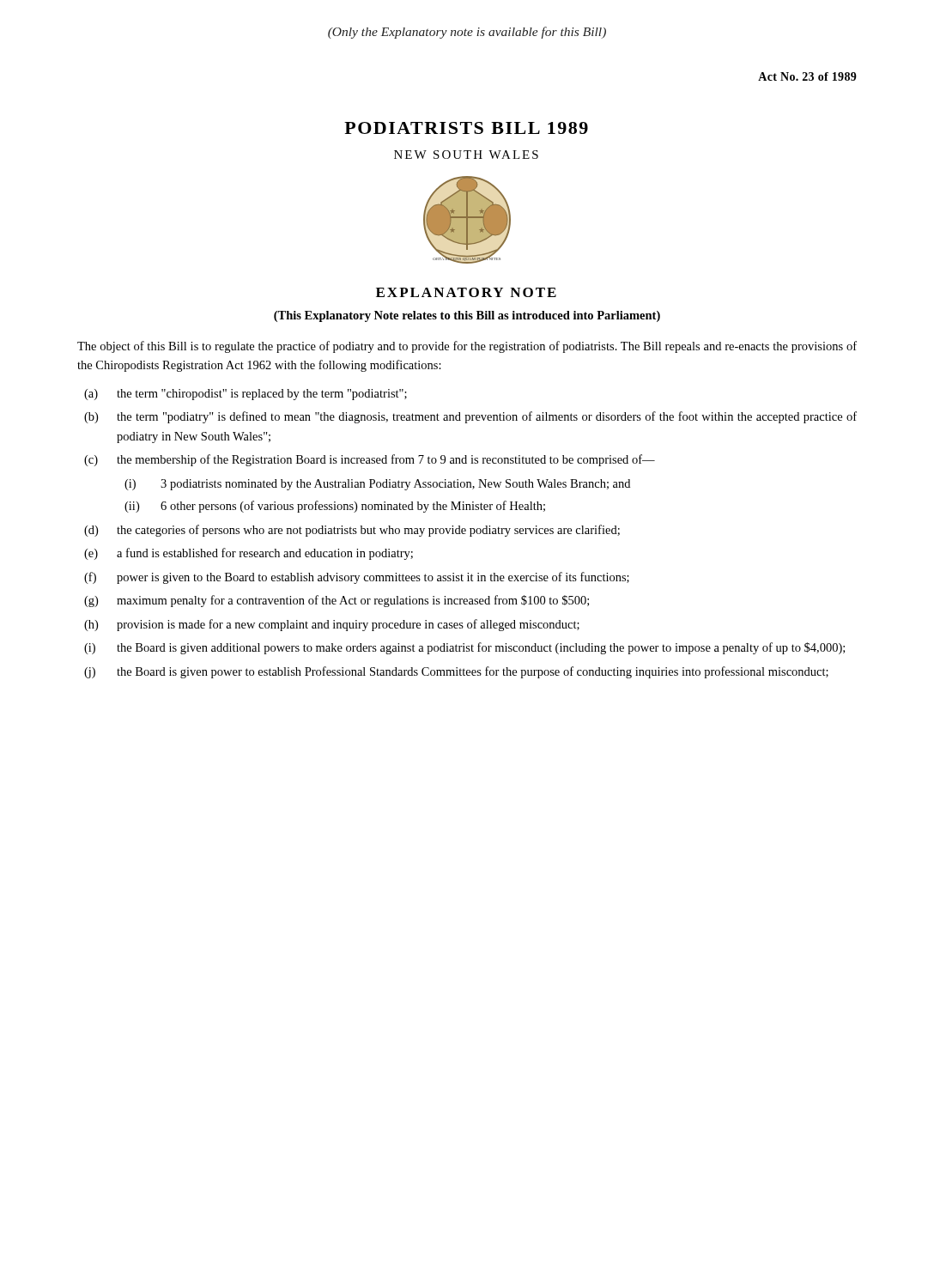The image size is (934, 1288).
Task: Select the text starting "(f) power is given to the Board to"
Action: [354, 577]
